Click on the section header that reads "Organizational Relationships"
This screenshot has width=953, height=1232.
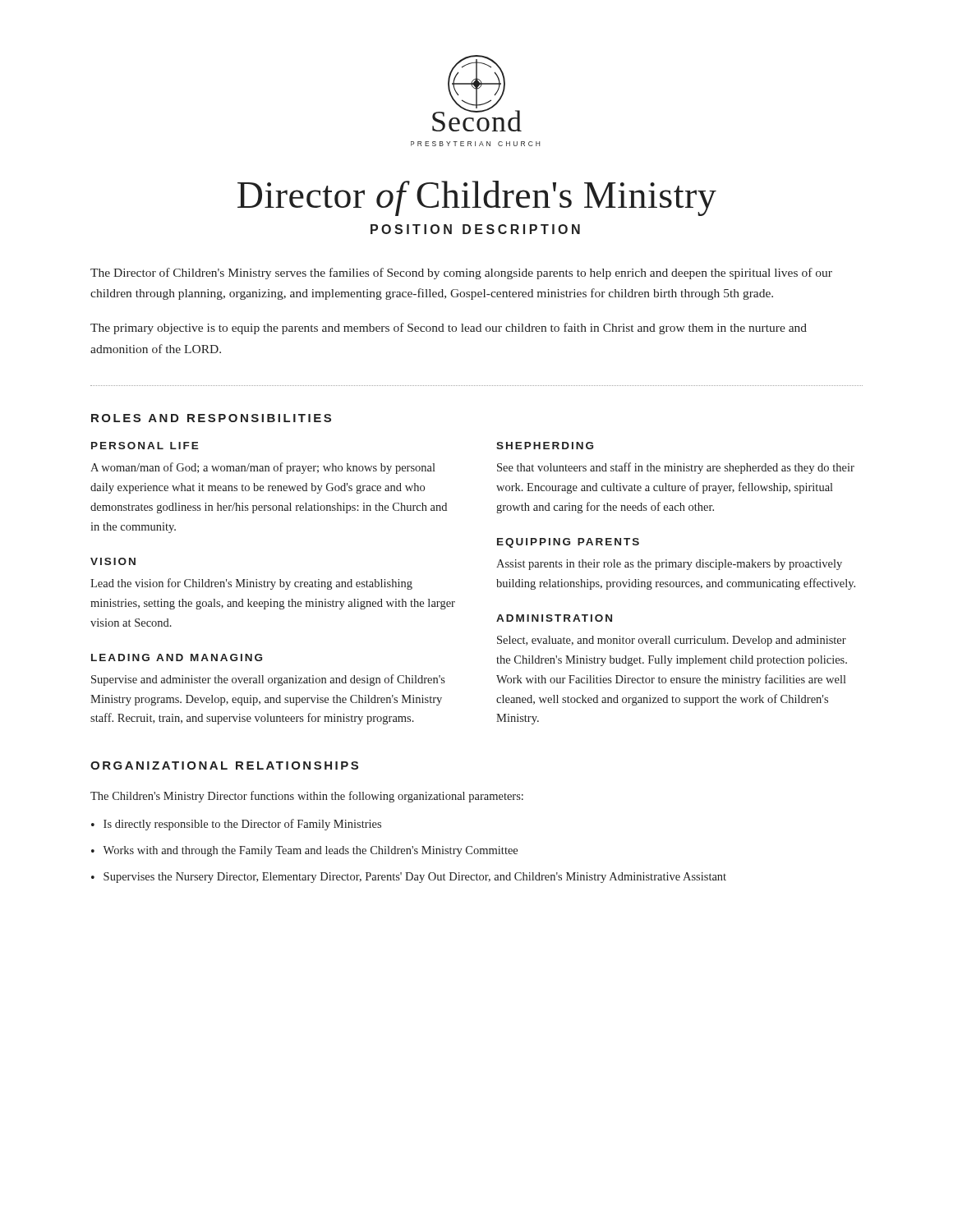click(226, 765)
